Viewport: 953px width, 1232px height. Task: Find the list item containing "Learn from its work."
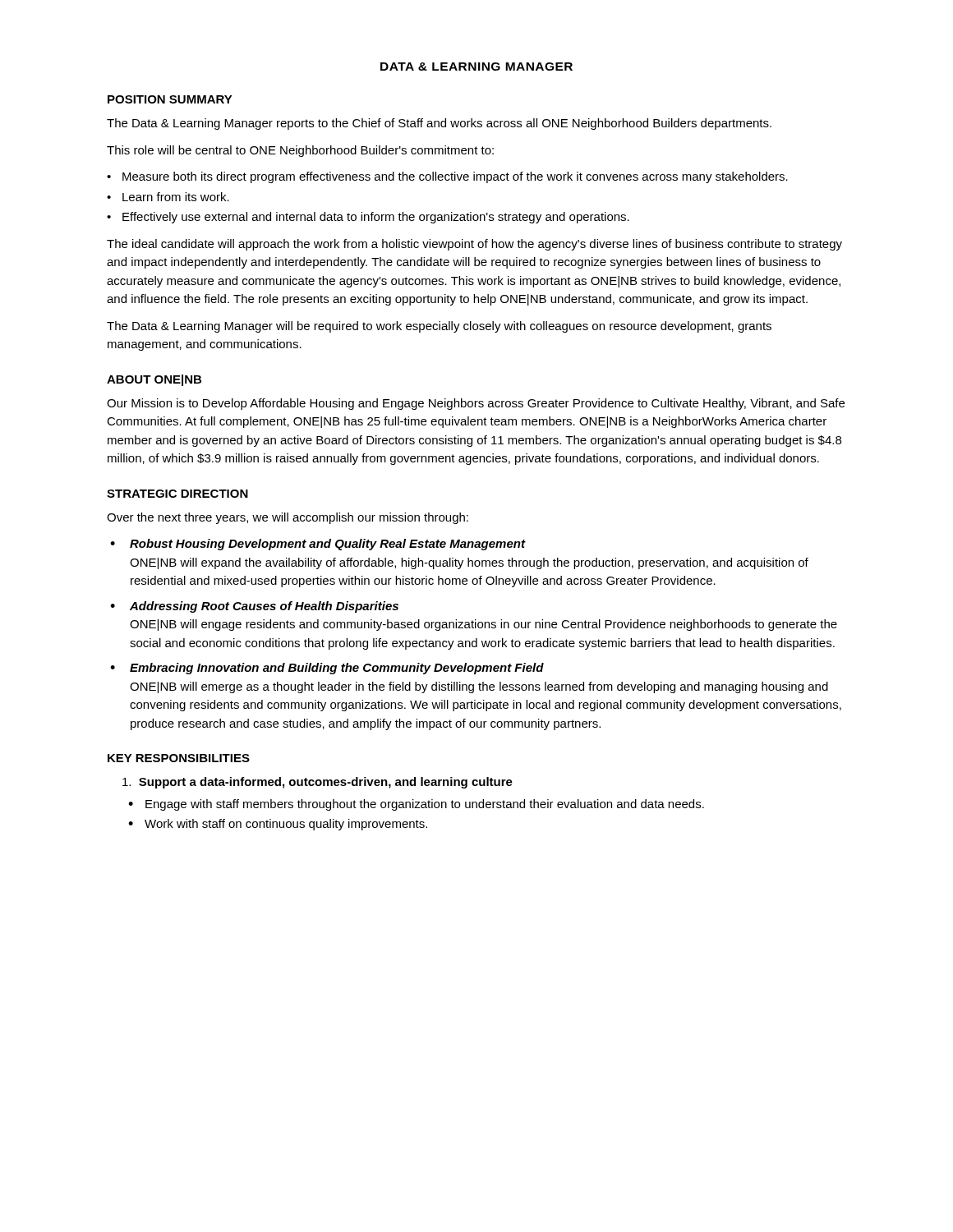pyautogui.click(x=176, y=196)
